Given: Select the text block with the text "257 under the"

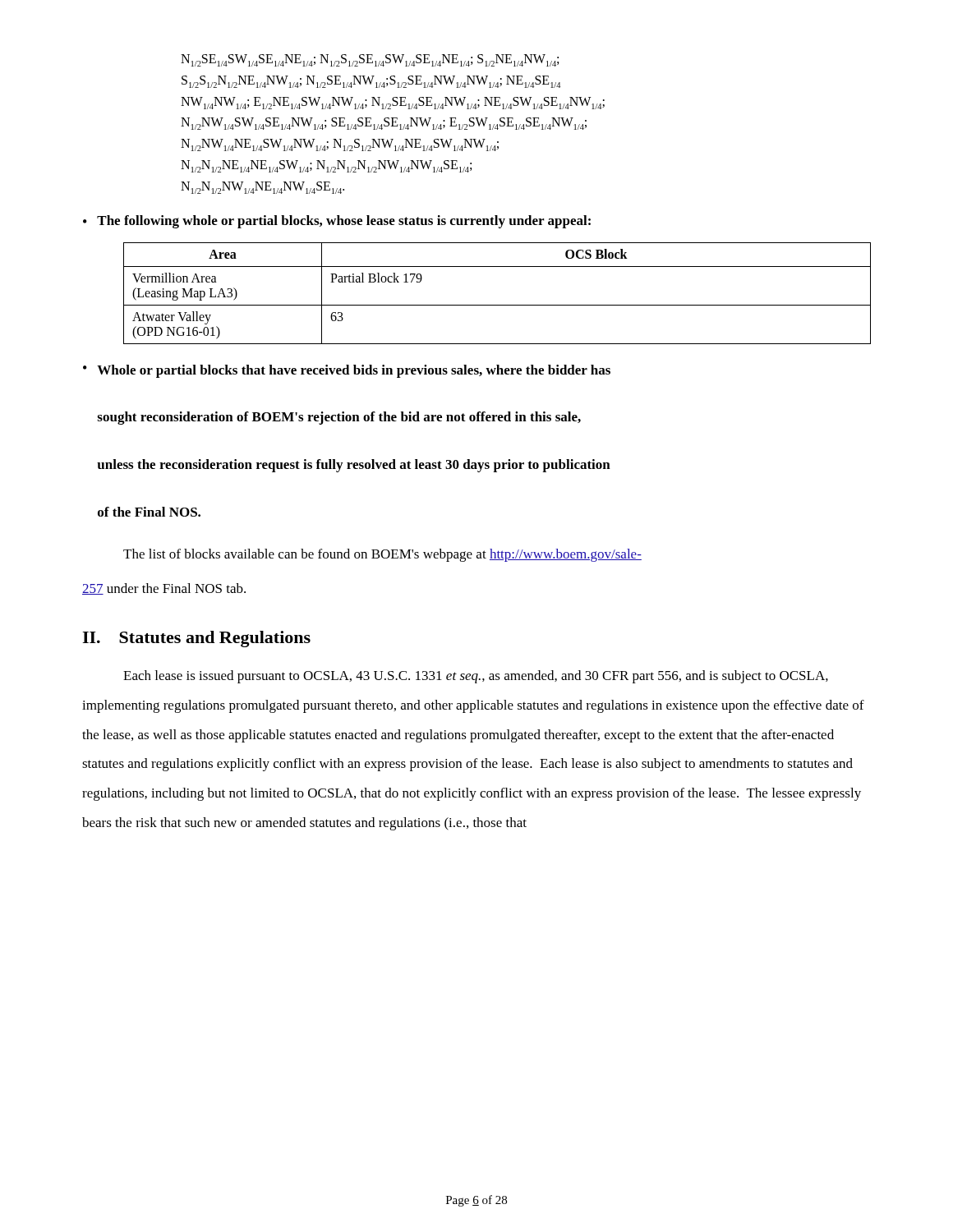Looking at the screenshot, I should coord(164,589).
